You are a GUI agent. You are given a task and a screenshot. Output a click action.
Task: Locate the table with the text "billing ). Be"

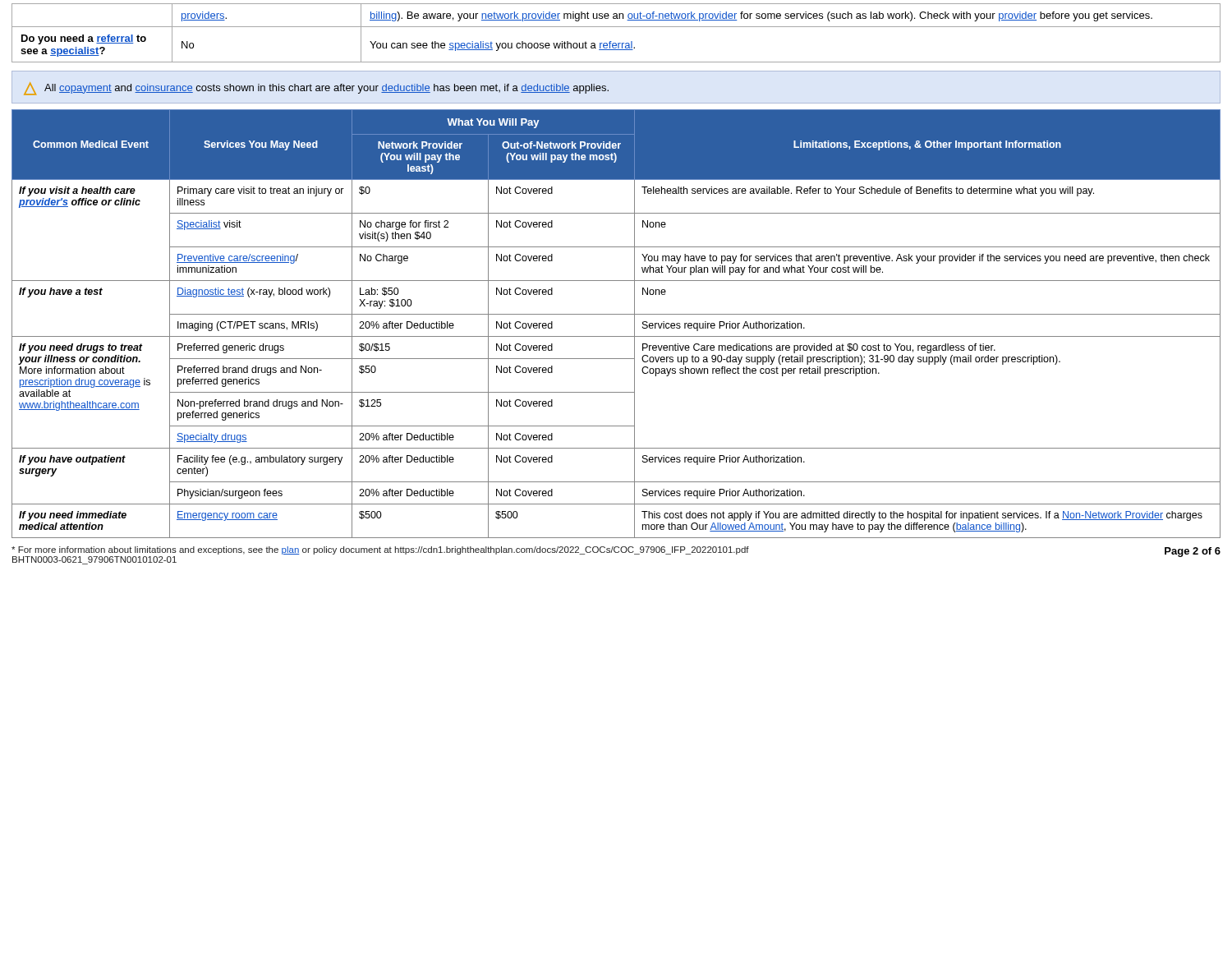tap(616, 33)
